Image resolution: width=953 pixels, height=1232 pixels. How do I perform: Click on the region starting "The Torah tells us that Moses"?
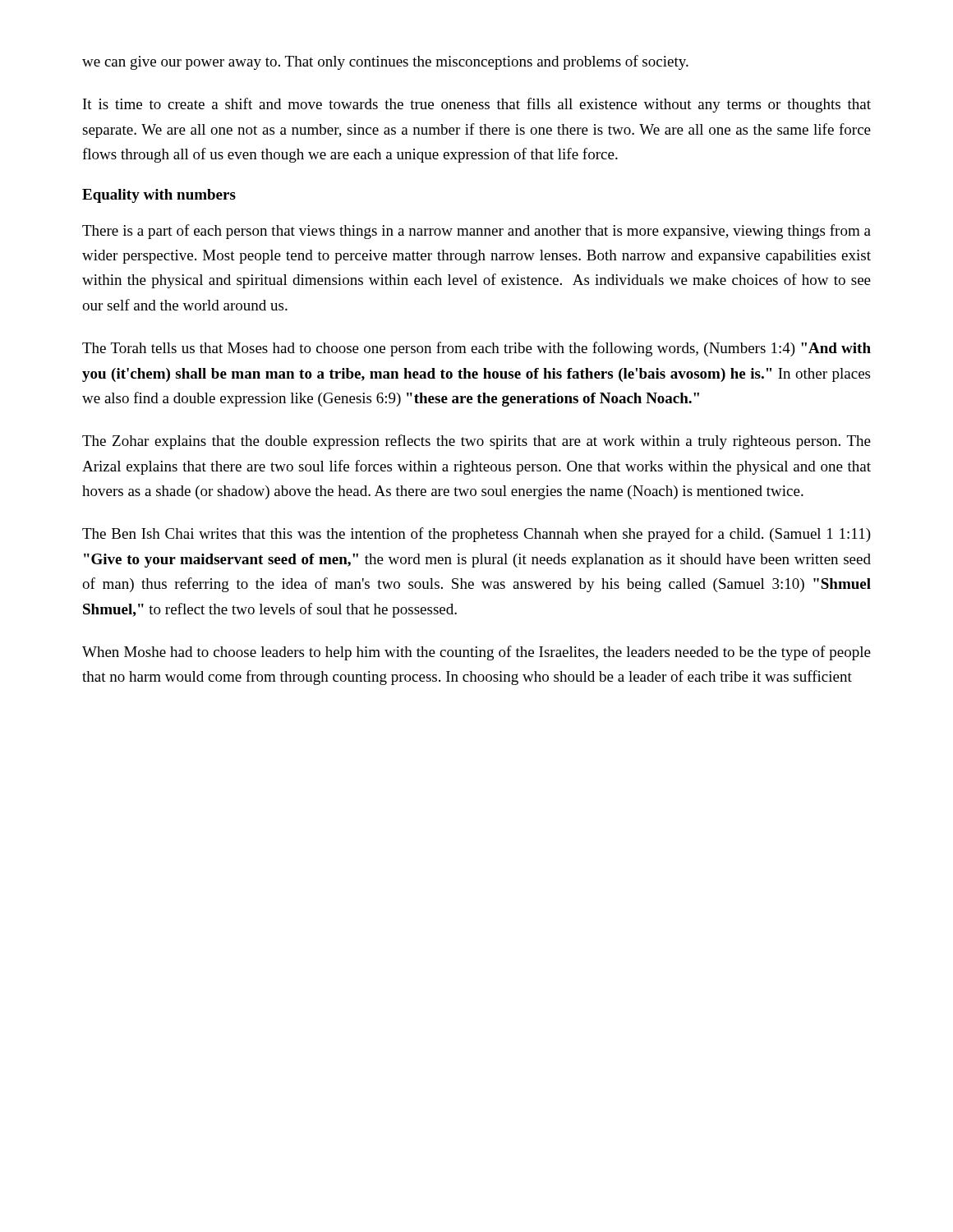point(476,373)
